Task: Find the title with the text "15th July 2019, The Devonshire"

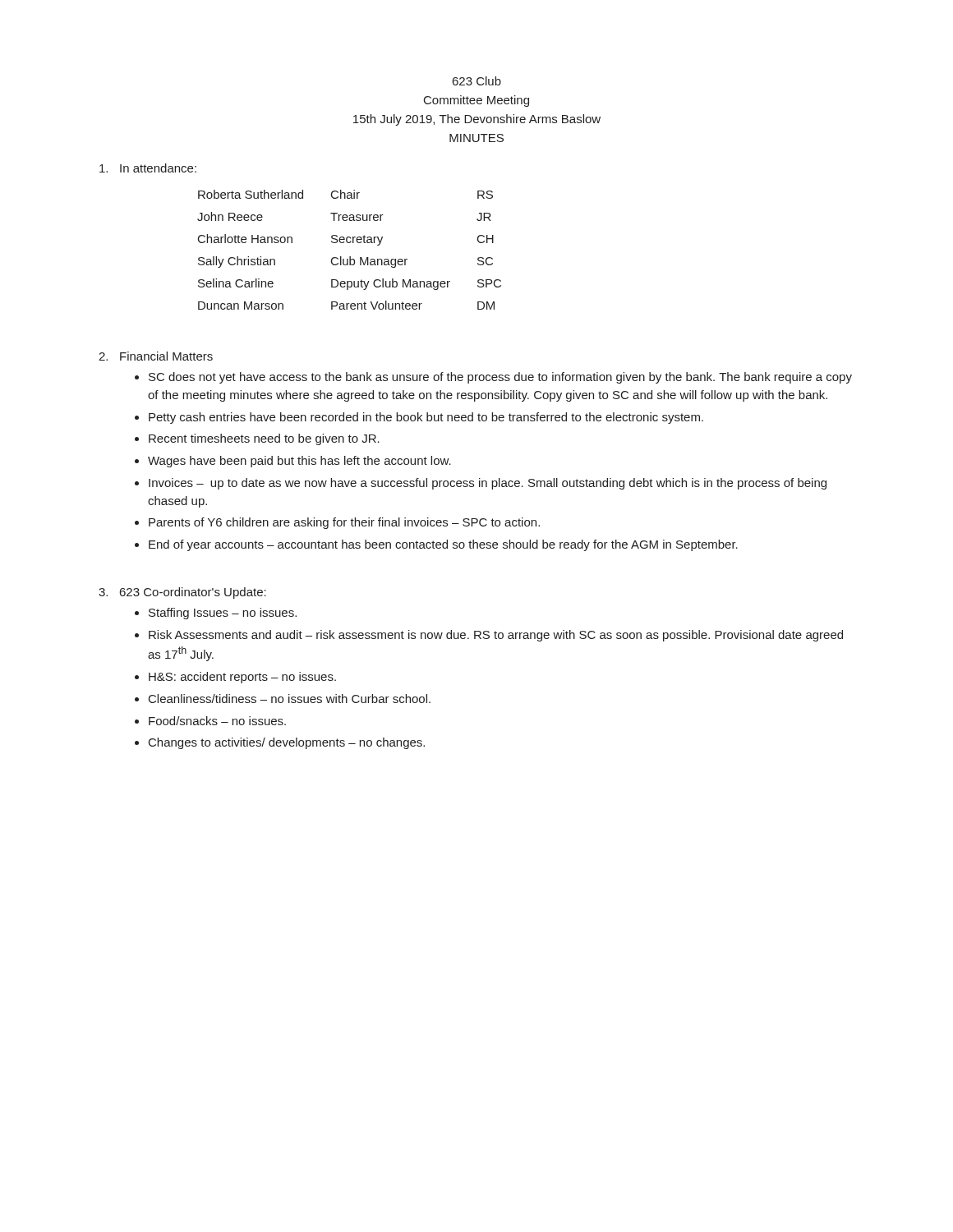Action: pos(476,119)
